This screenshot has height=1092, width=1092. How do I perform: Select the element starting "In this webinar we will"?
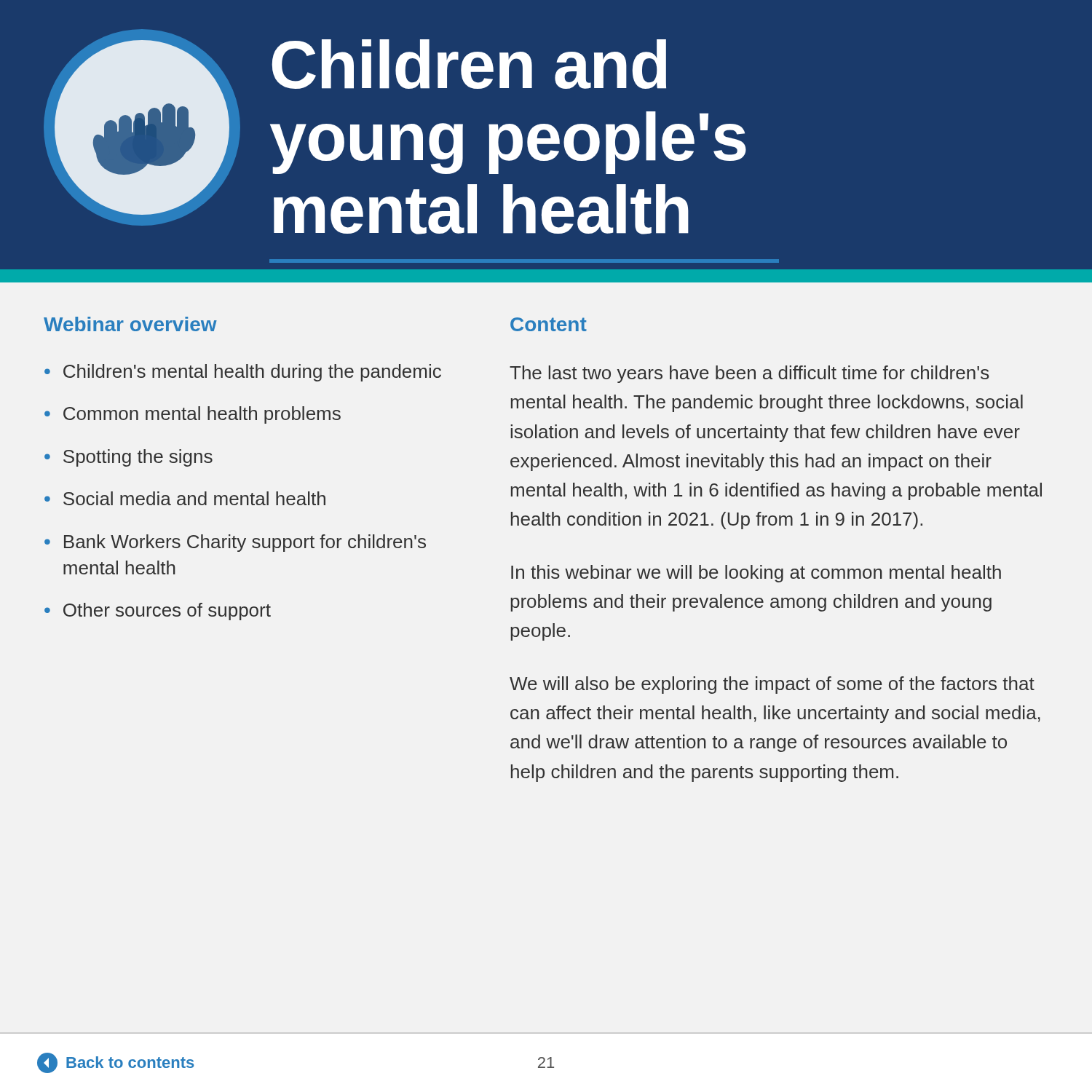(x=756, y=601)
